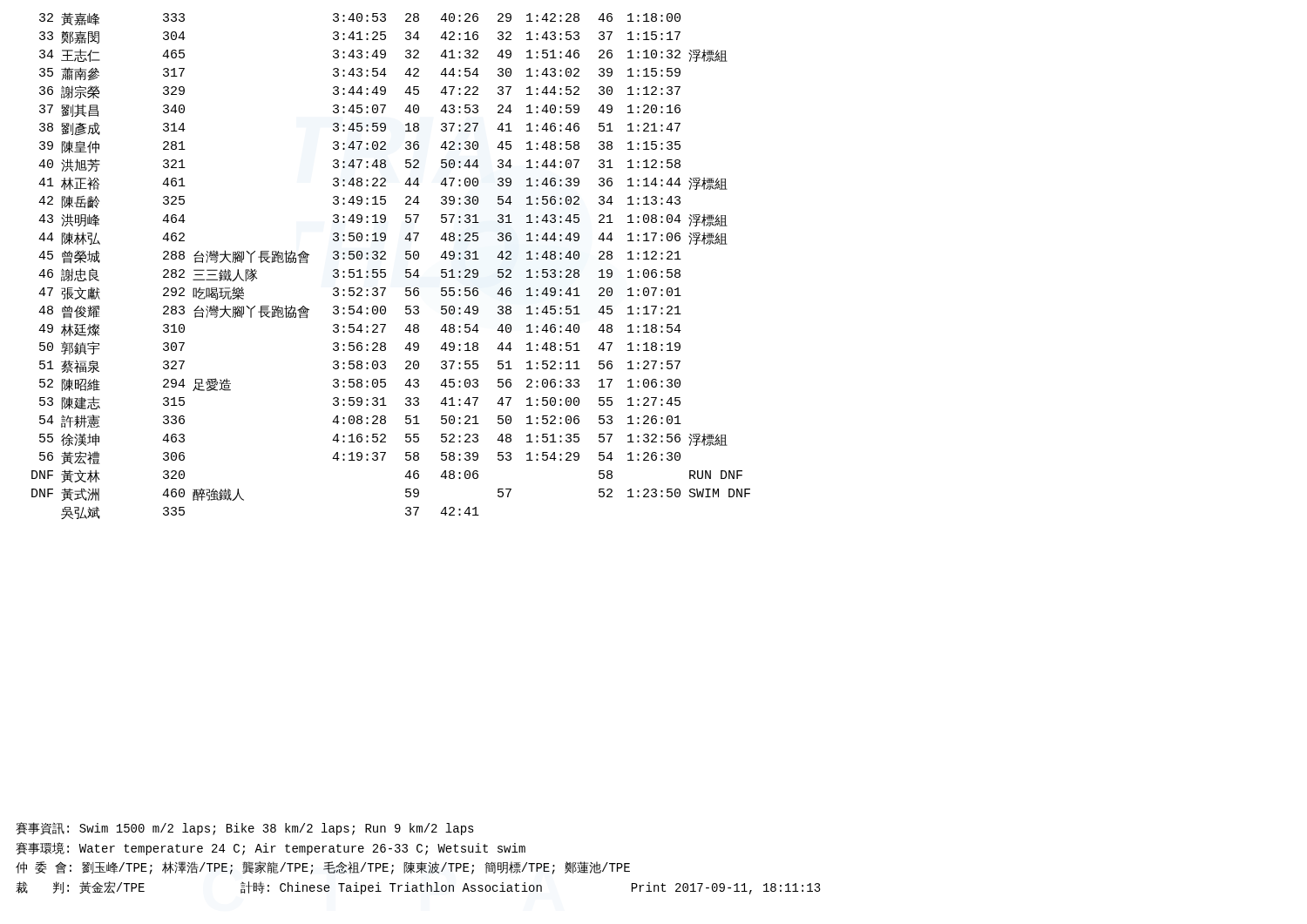Find the block on this page that starts "裁 判: 黃金宏/TPE 計時:"
This screenshot has width=1307, height=924.
click(x=418, y=888)
